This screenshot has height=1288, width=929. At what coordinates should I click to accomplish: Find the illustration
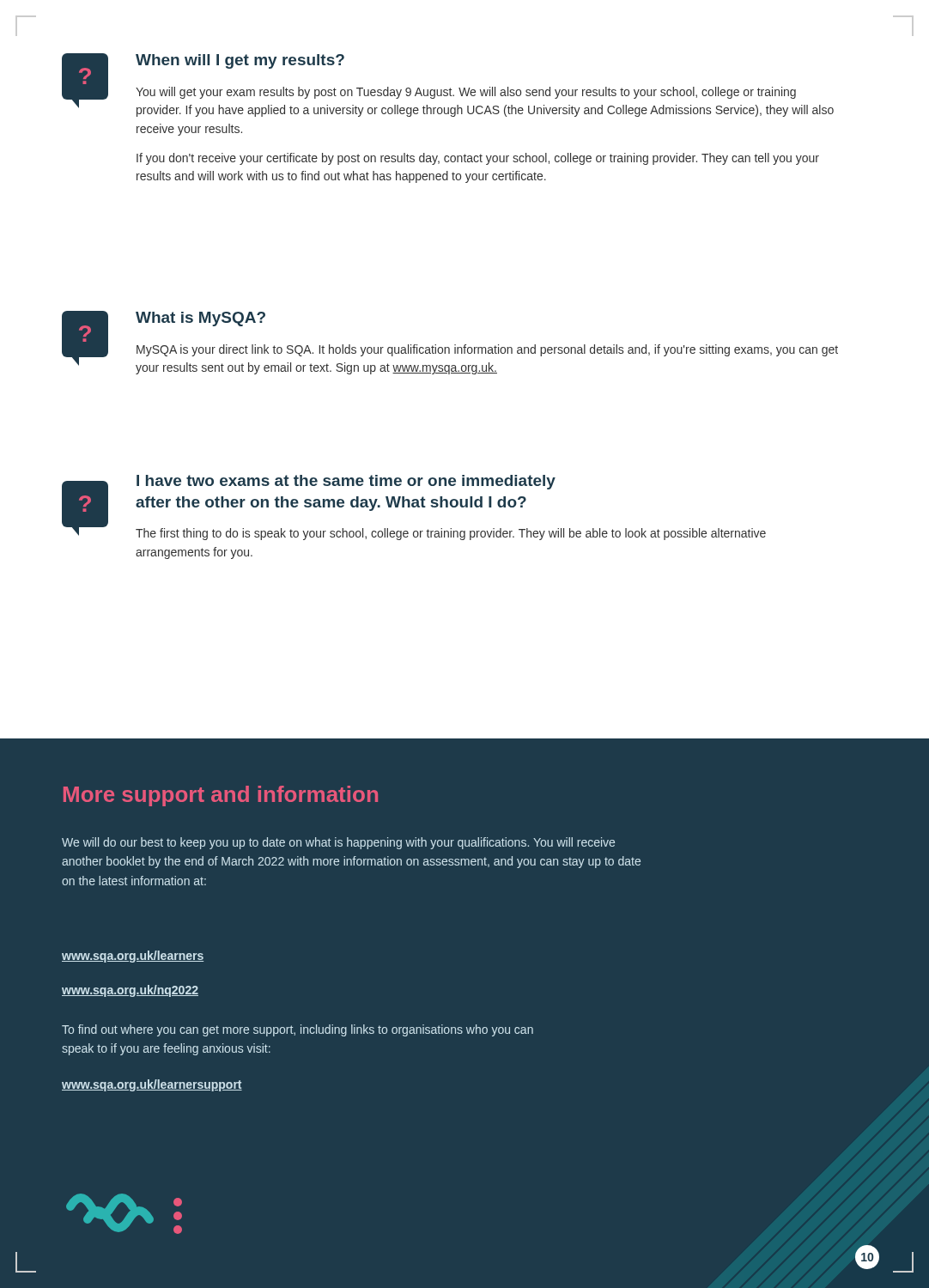click(x=817, y=1176)
